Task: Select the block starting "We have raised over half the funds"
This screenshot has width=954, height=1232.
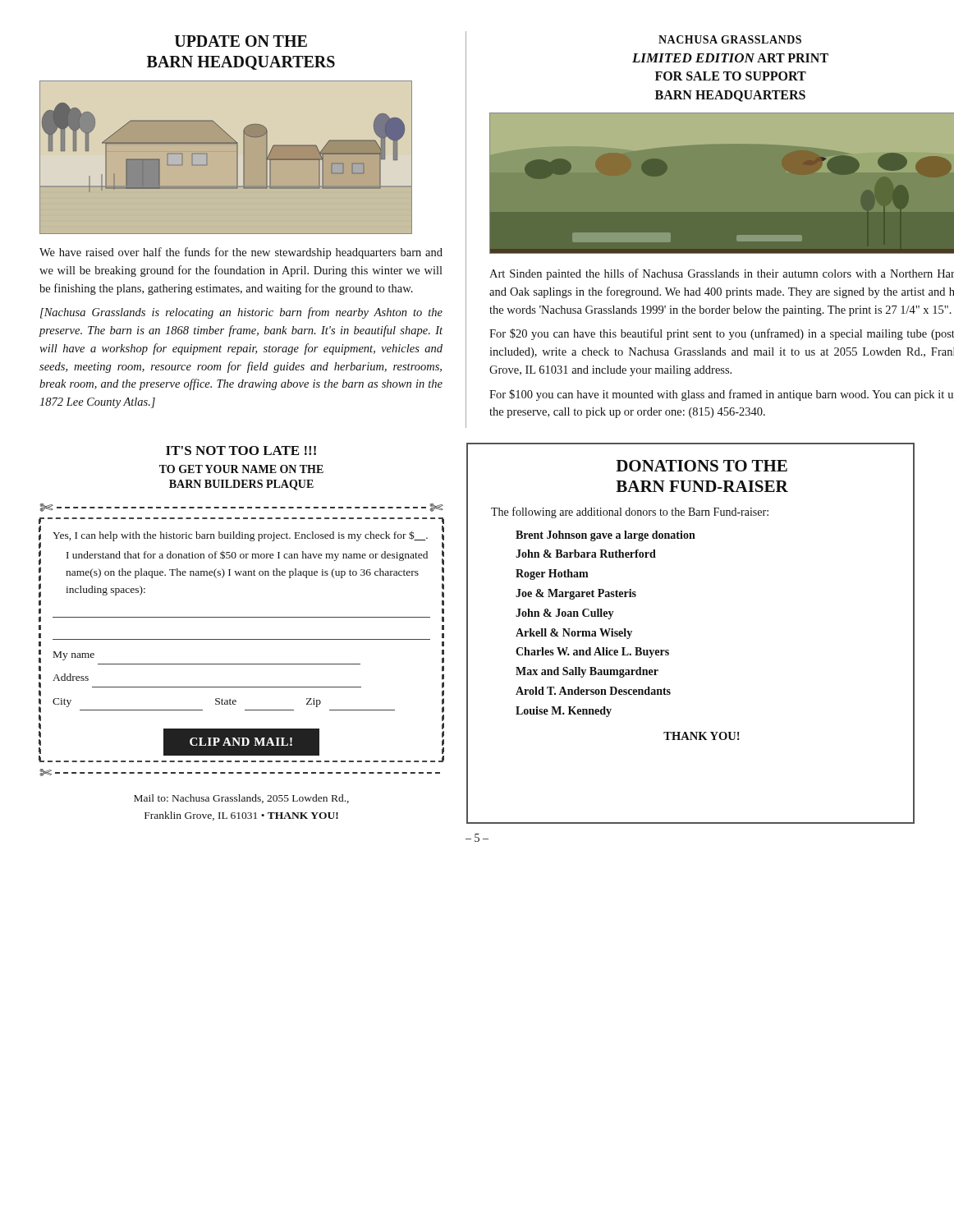Action: point(241,270)
